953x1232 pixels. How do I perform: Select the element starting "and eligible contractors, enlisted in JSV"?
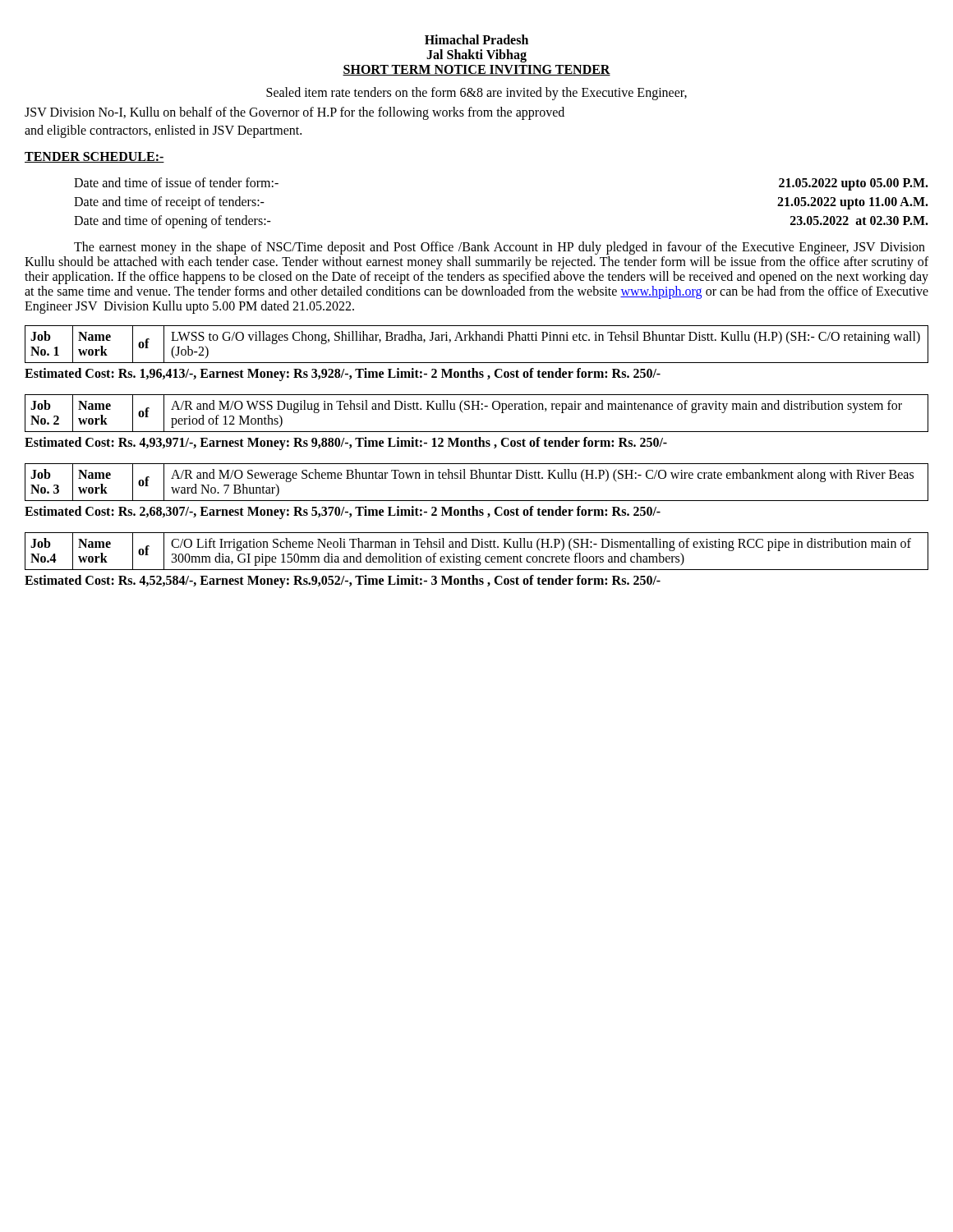pos(164,130)
